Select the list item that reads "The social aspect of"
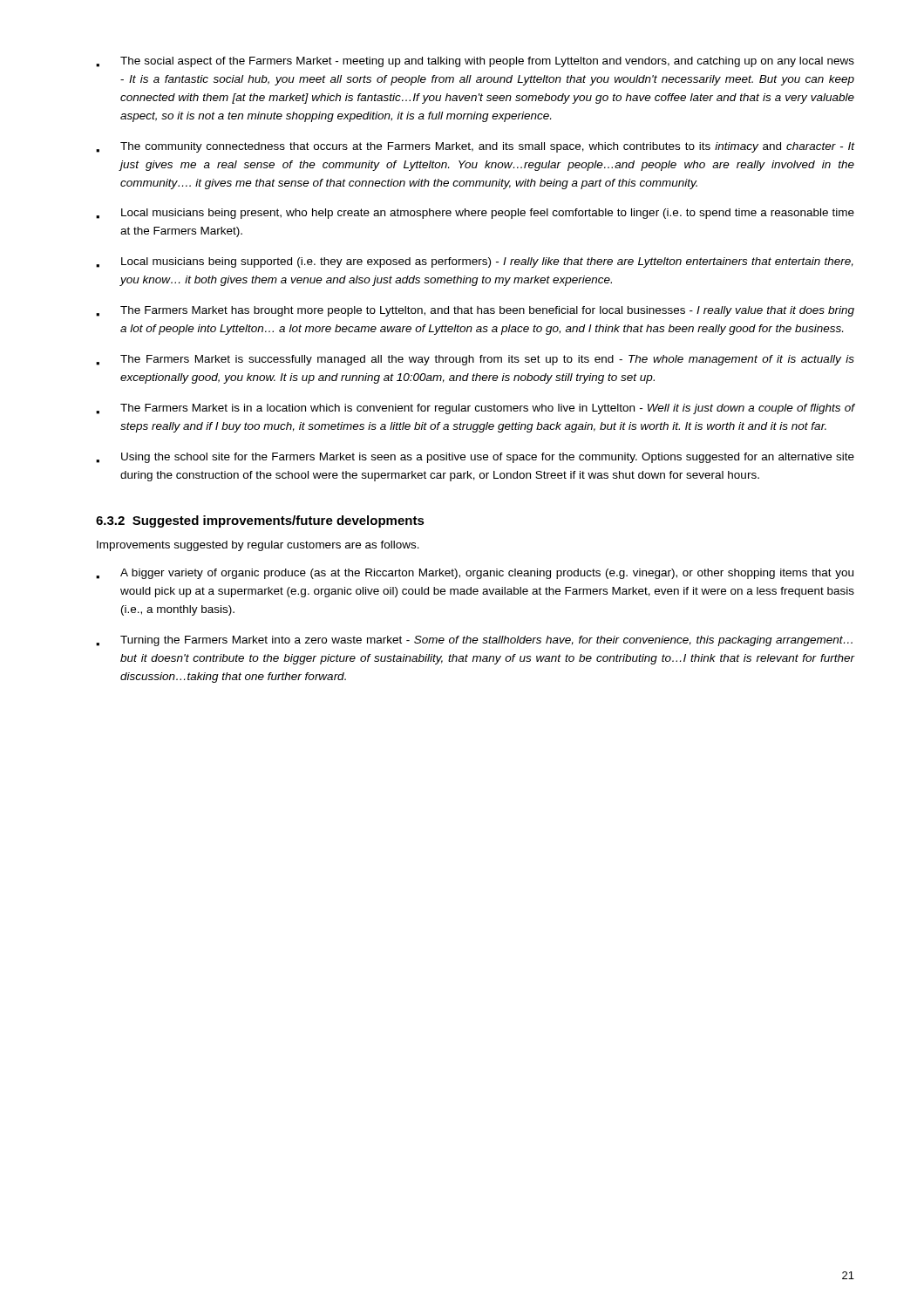The width and height of the screenshot is (924, 1308). (x=475, y=89)
